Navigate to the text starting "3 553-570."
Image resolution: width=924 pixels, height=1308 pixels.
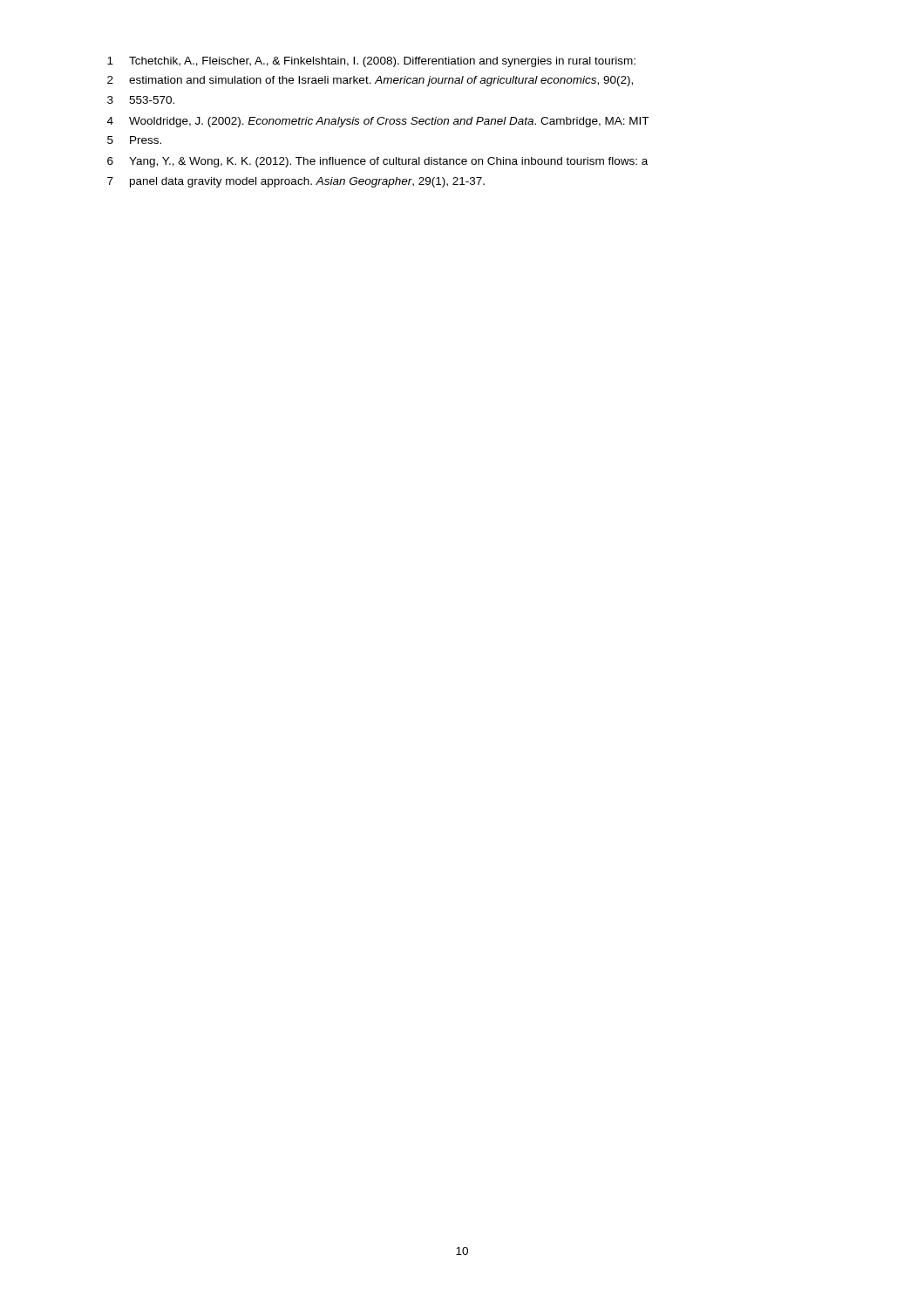pos(141,100)
